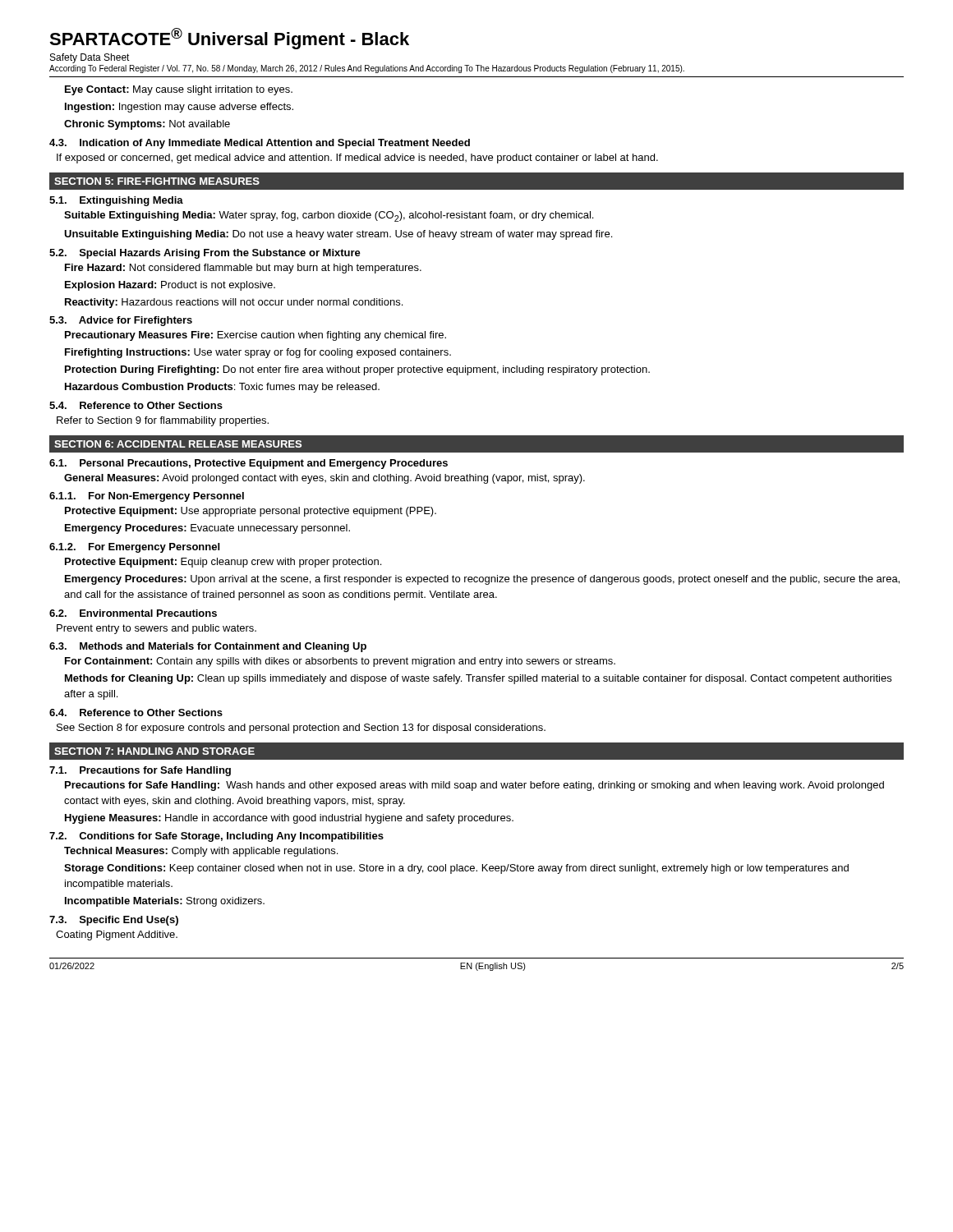
Task: Where does it say "6.2. Environmental Precautions"?
Action: pyautogui.click(x=133, y=613)
